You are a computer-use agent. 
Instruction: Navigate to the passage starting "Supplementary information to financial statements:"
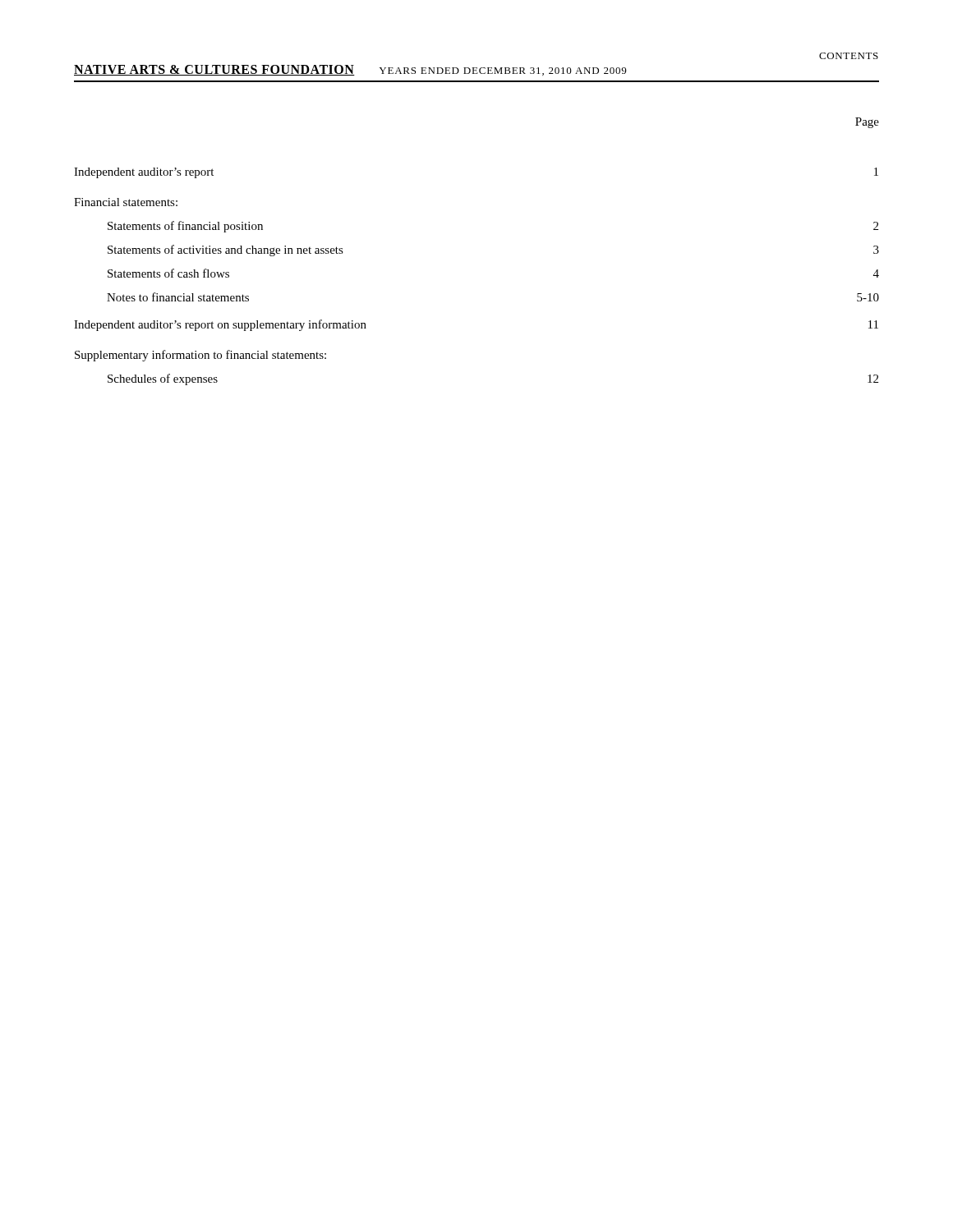201,355
